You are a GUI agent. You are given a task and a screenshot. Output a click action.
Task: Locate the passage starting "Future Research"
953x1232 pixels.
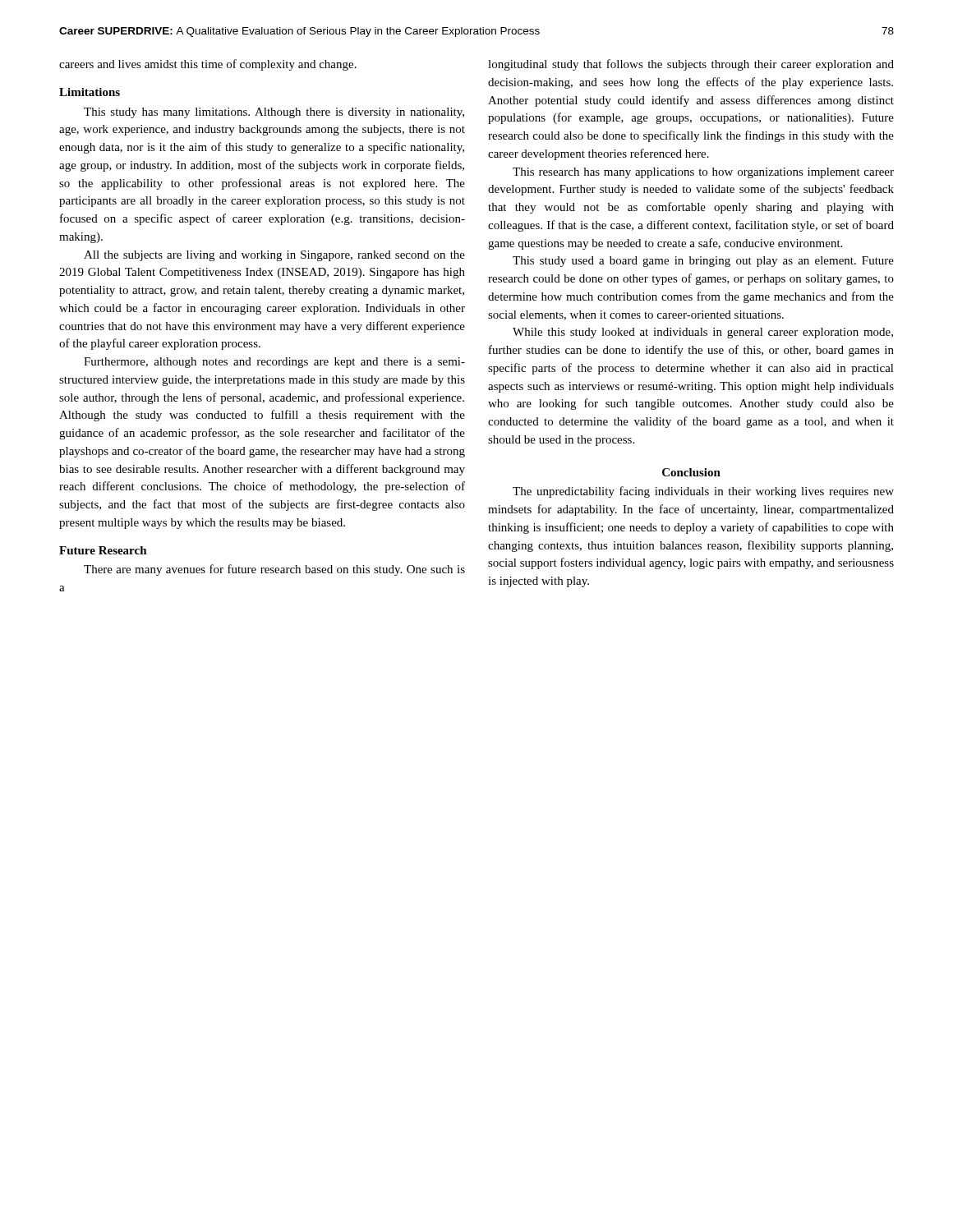(x=103, y=550)
